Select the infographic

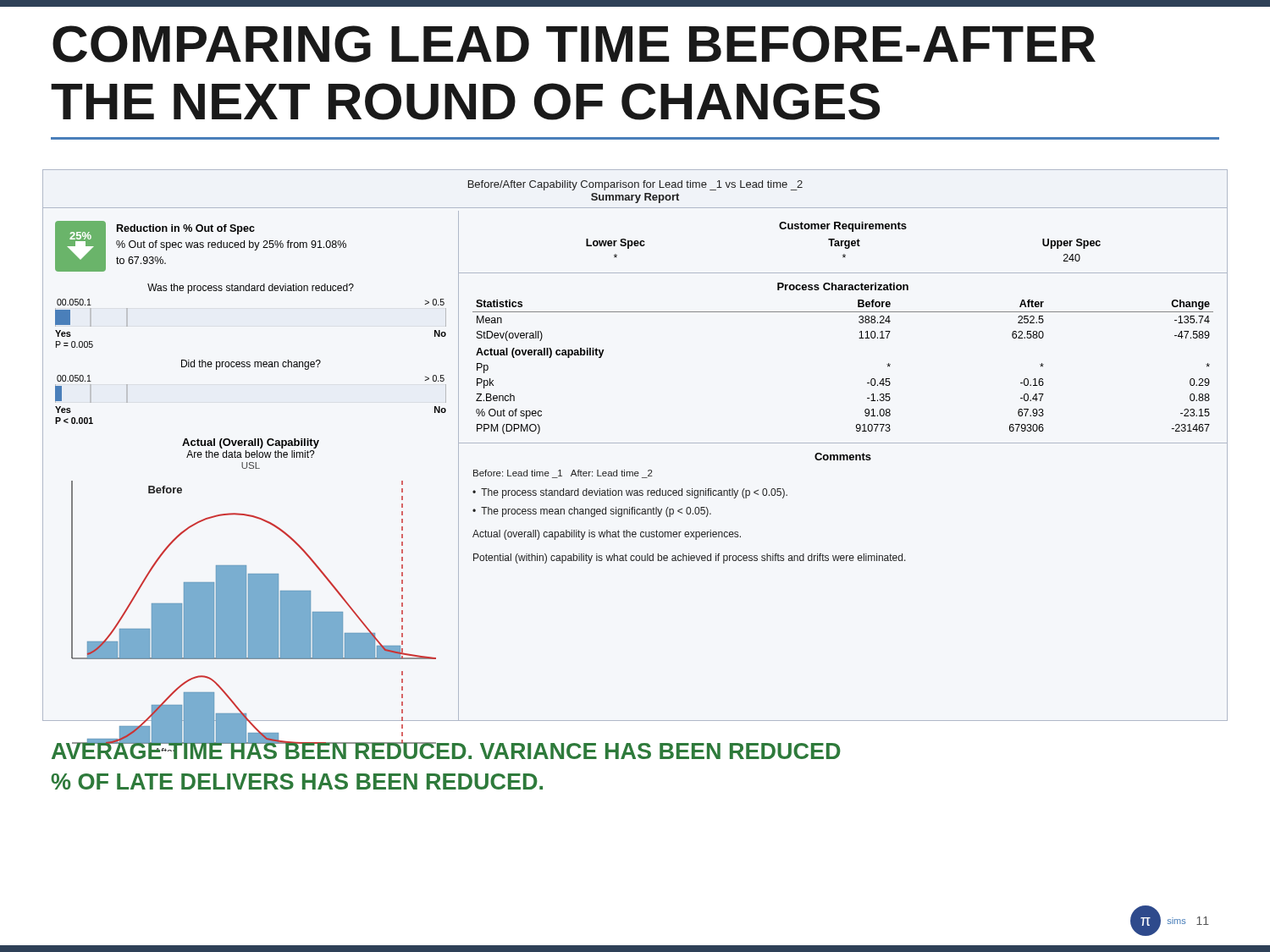pos(635,445)
